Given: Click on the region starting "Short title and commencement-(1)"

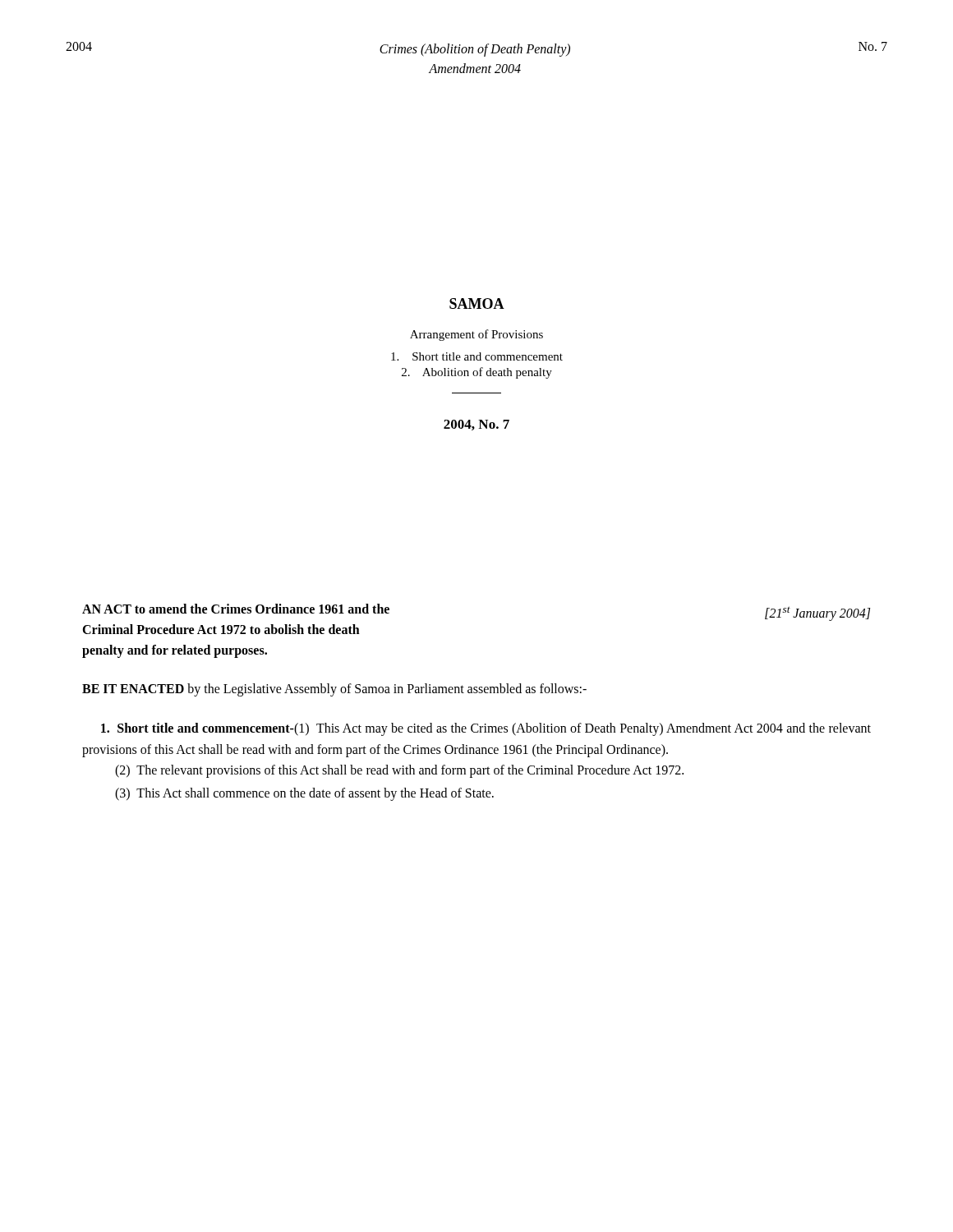Looking at the screenshot, I should [476, 739].
